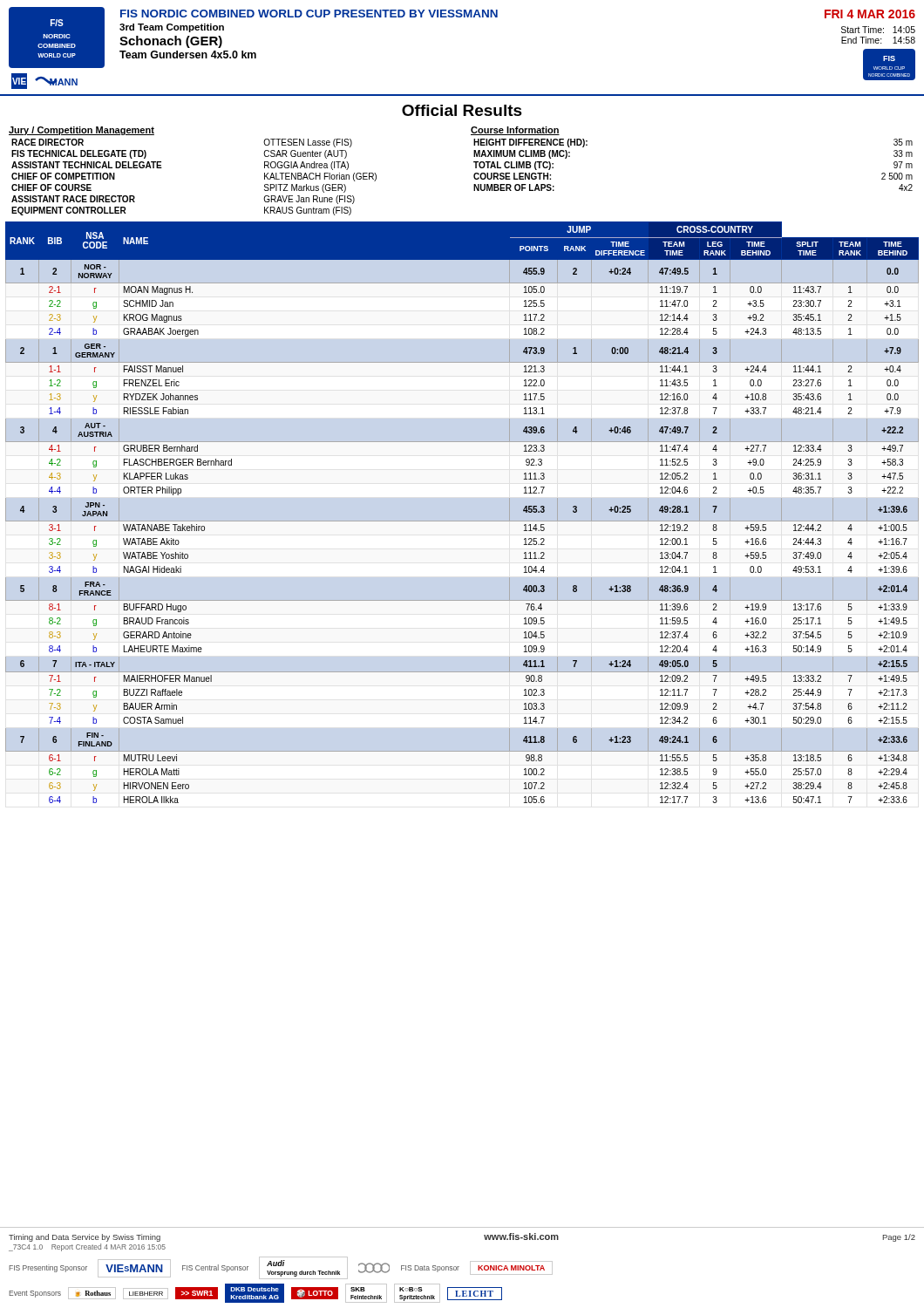Point to the passage starting "Official Results"
924x1308 pixels.
tap(462, 110)
